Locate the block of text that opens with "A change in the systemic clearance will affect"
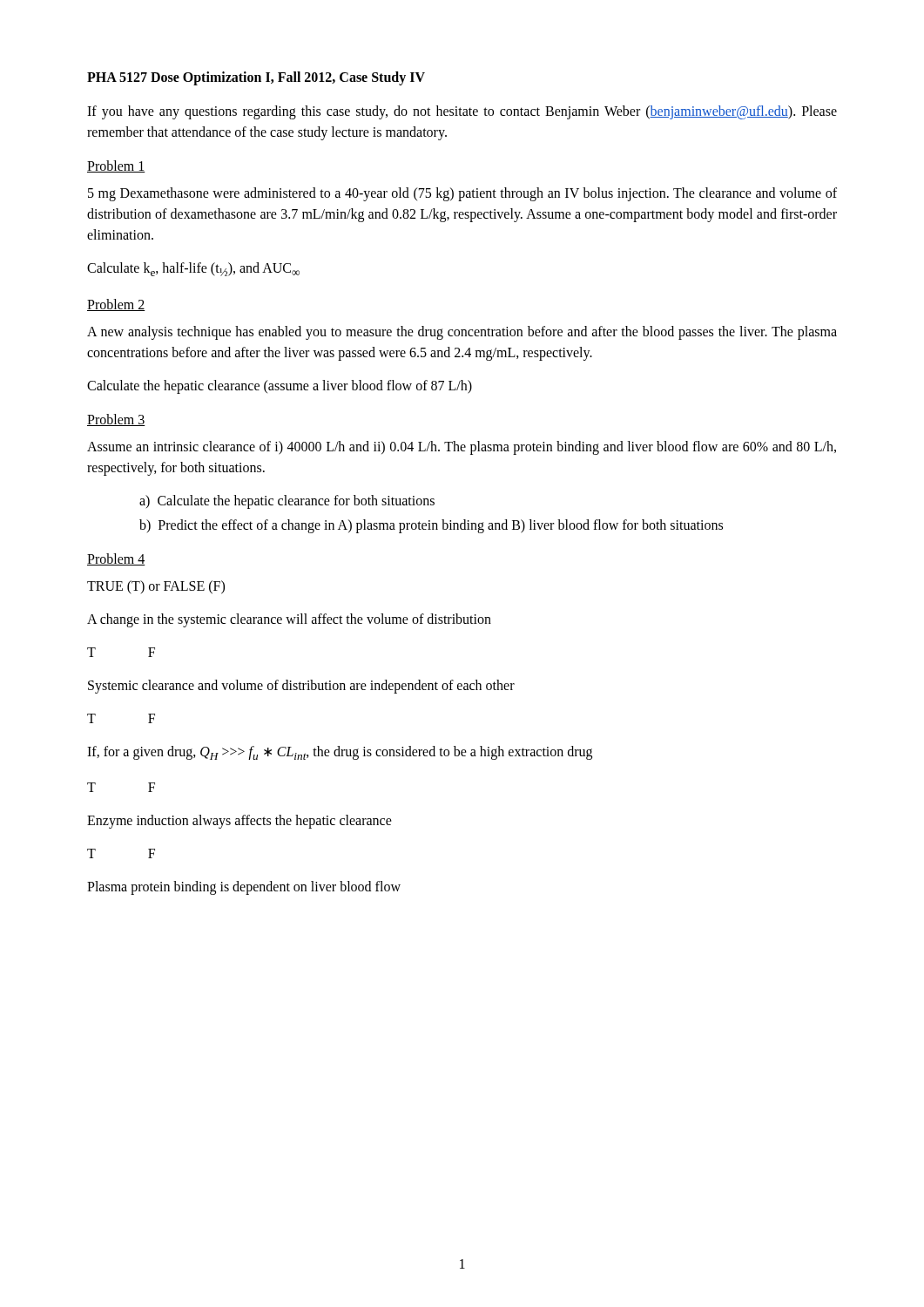Screen dimensions: 1307x924 click(462, 620)
